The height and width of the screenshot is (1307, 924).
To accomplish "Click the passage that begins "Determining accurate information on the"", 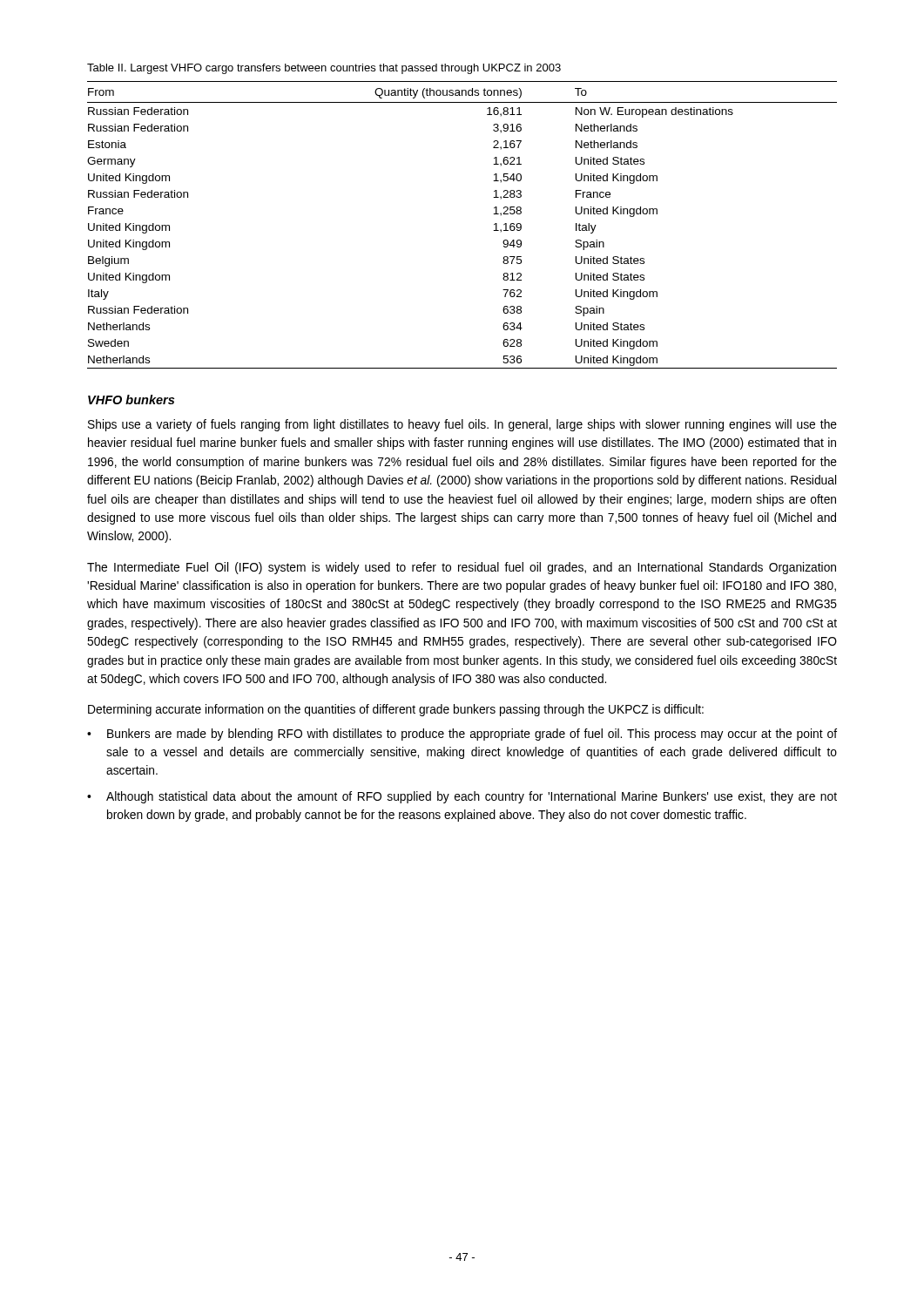I will (x=396, y=710).
